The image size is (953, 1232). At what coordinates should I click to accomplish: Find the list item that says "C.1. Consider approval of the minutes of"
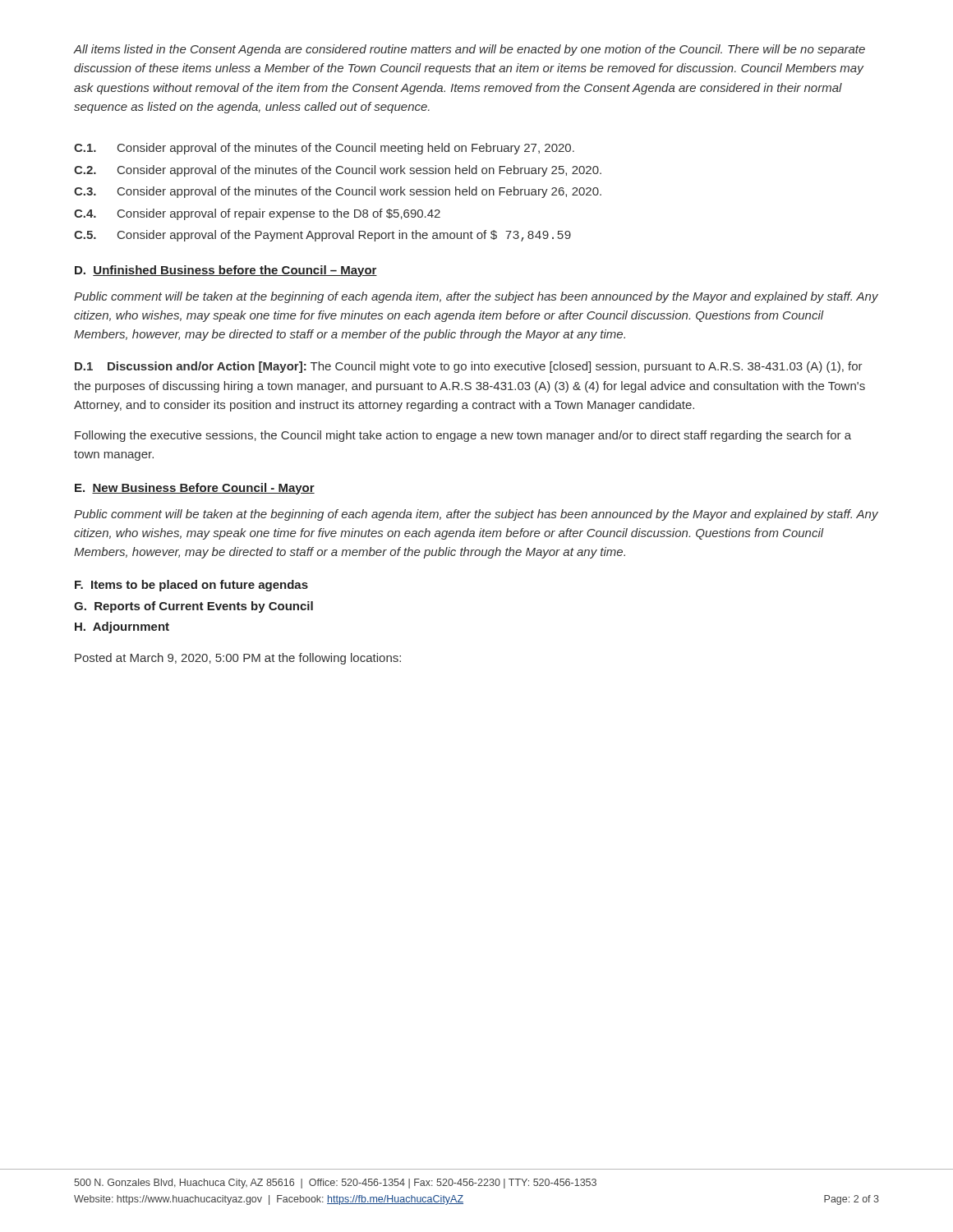476,148
